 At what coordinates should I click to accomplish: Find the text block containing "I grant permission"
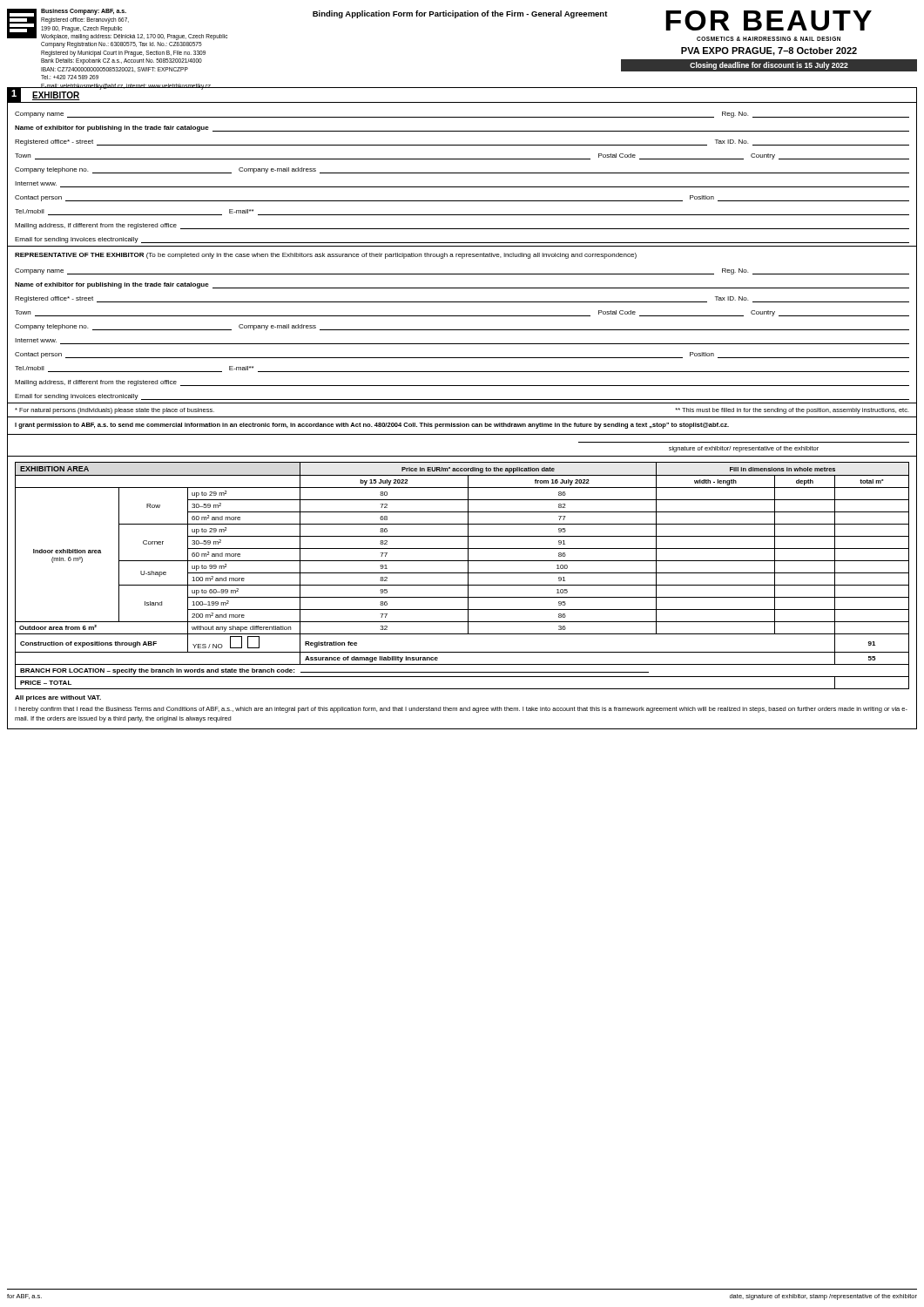click(x=372, y=425)
